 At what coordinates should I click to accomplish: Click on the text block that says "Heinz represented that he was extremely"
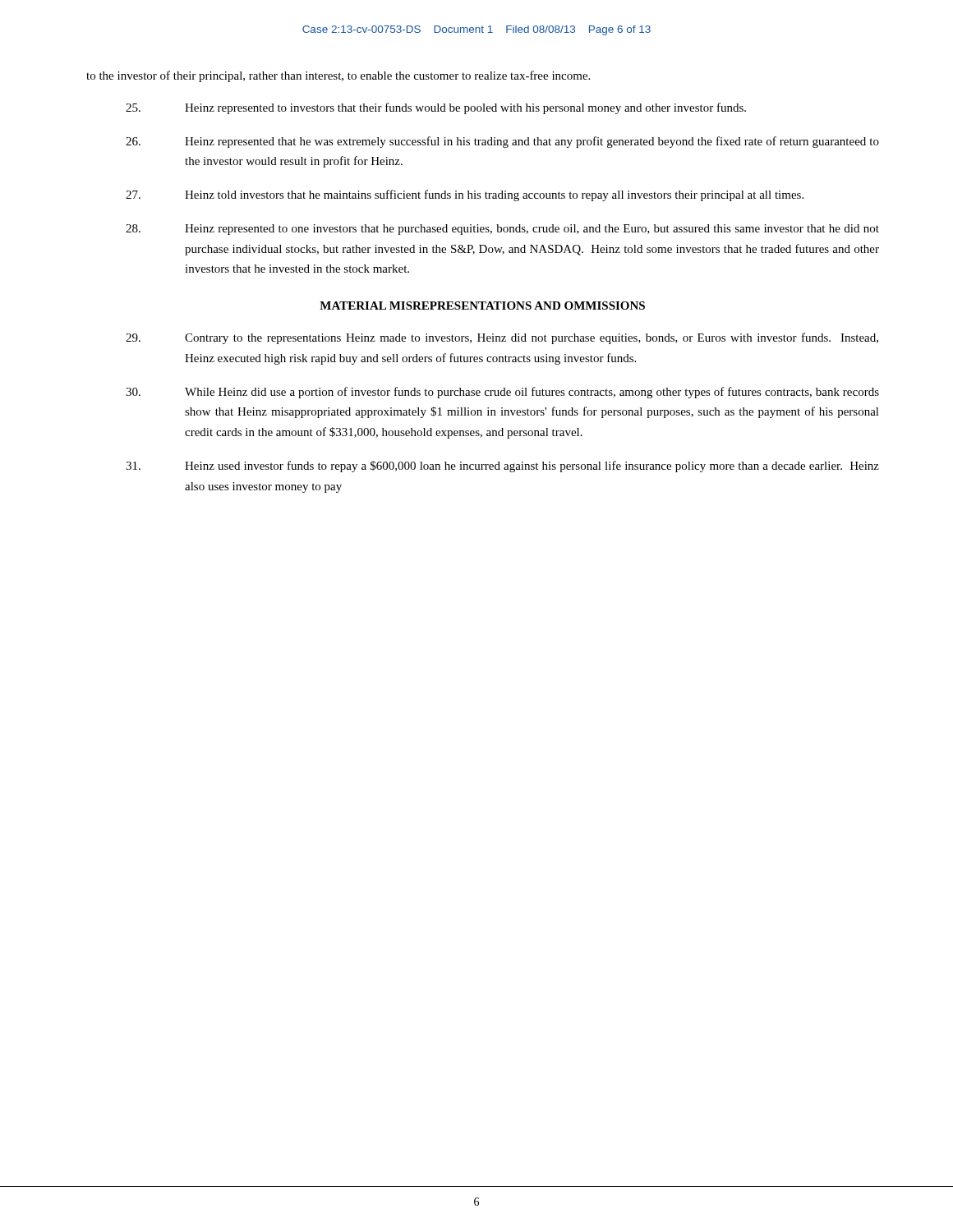(x=483, y=151)
